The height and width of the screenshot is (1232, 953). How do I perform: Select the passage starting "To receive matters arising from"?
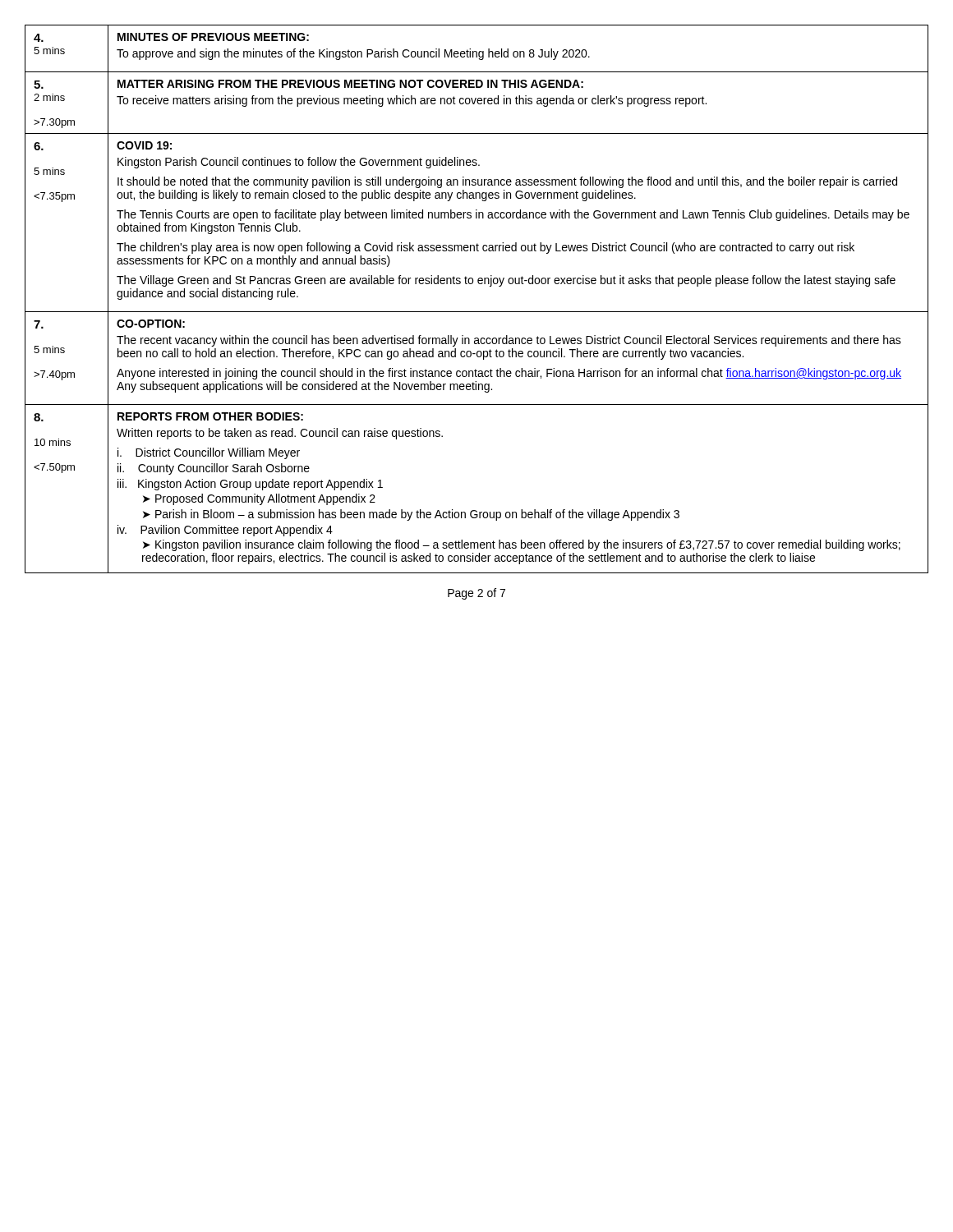tap(518, 100)
